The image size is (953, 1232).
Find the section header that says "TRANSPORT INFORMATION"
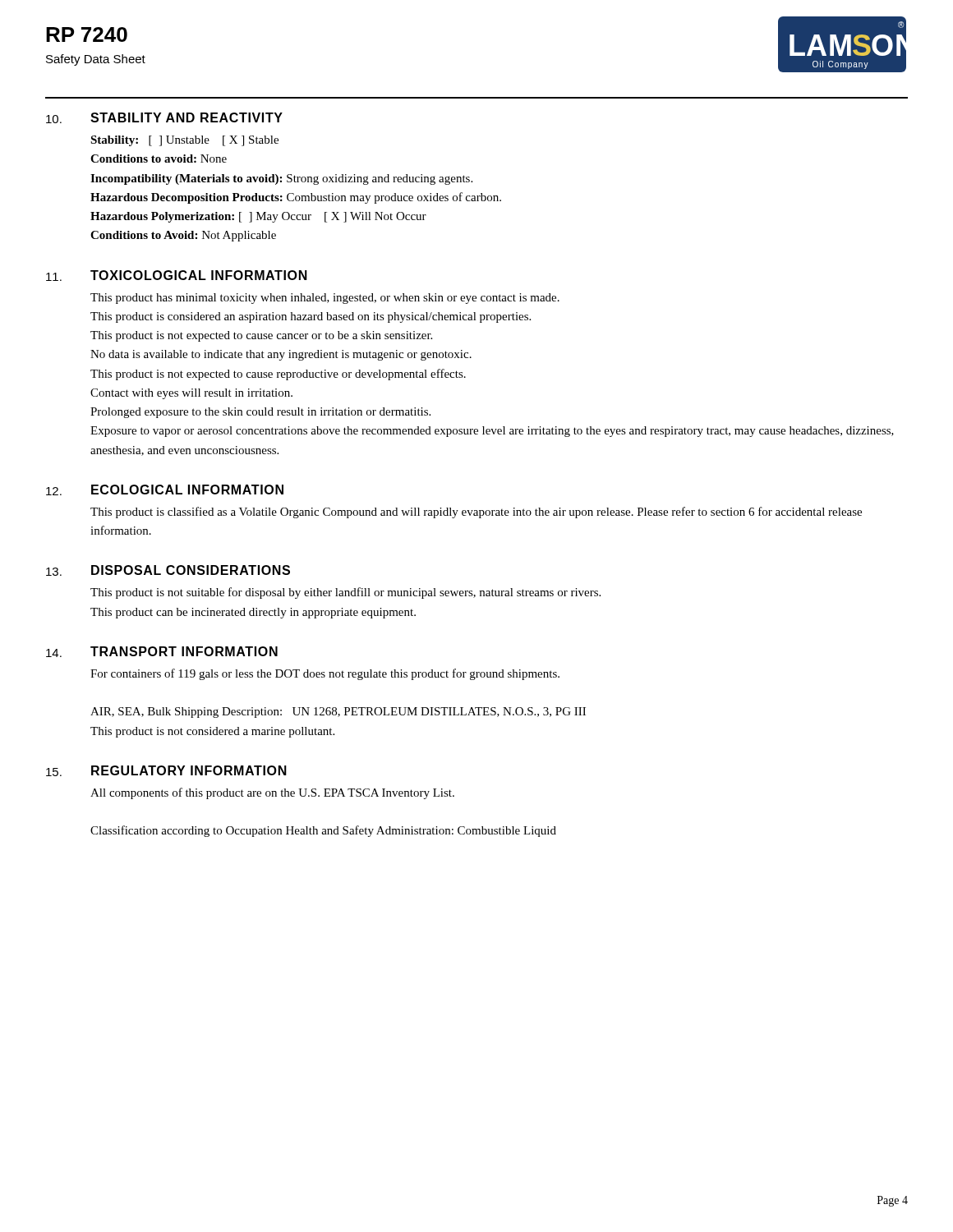[x=185, y=652]
